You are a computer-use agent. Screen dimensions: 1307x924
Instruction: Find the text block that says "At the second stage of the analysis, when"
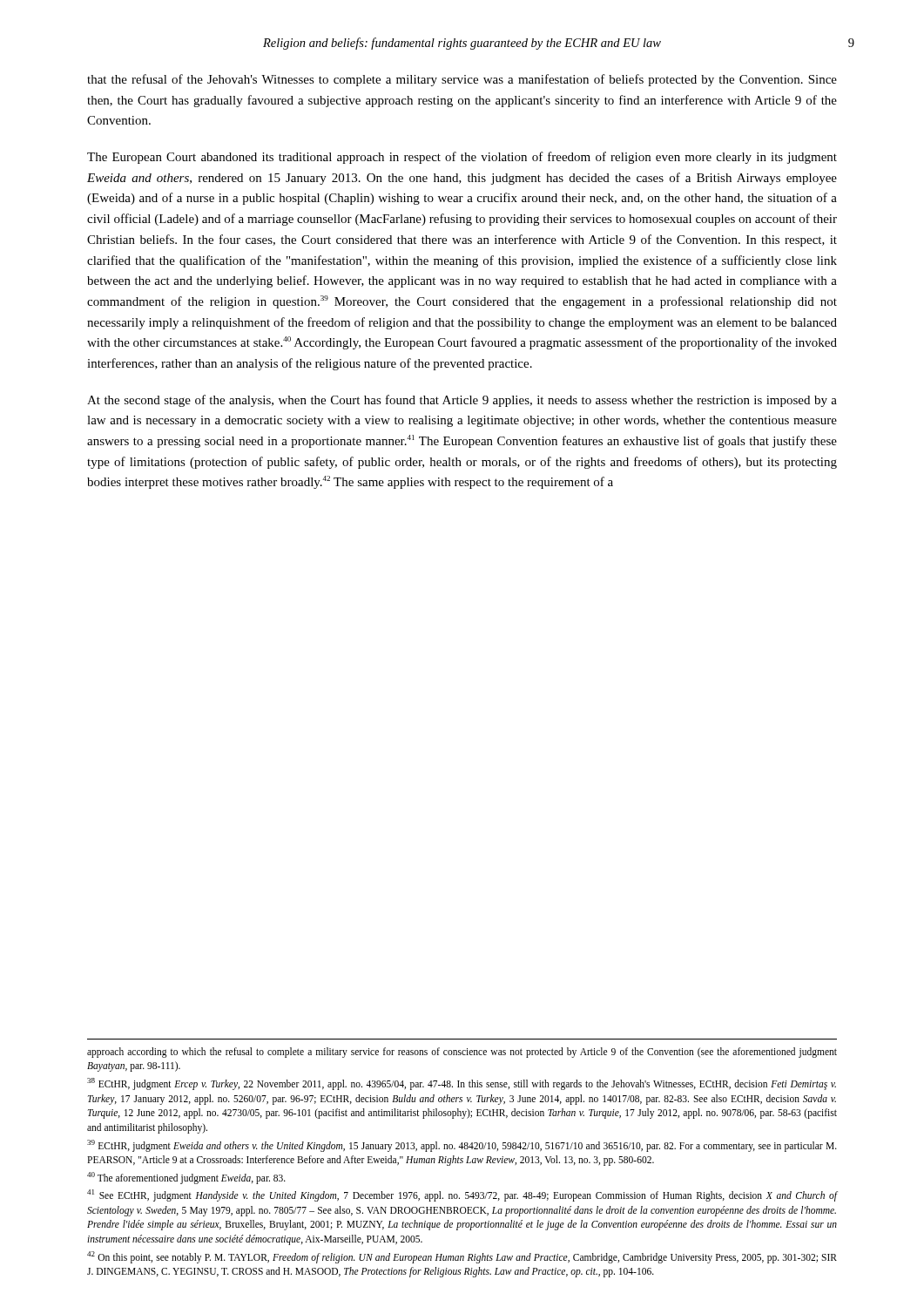click(462, 441)
